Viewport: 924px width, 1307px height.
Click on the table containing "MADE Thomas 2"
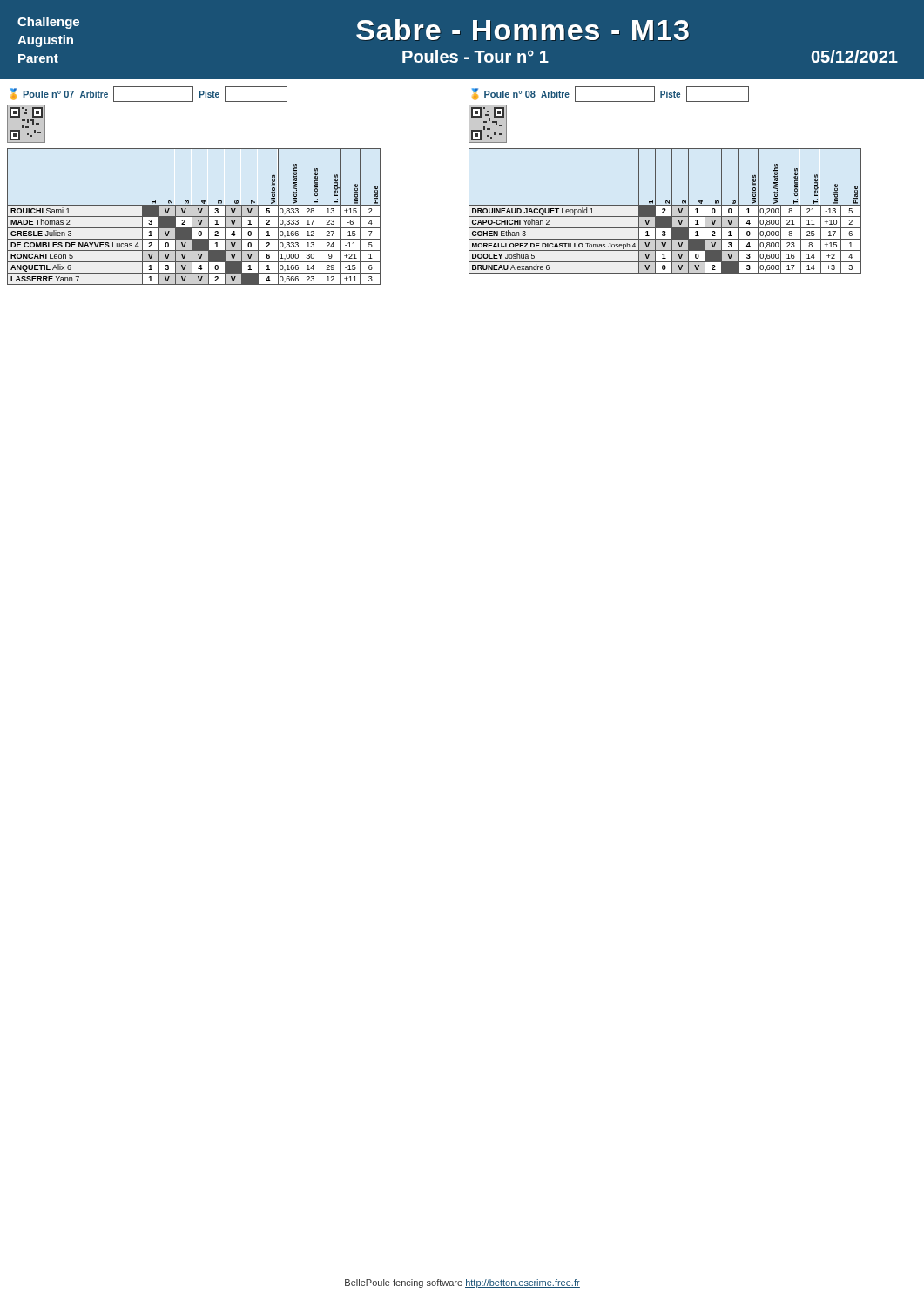click(x=231, y=186)
